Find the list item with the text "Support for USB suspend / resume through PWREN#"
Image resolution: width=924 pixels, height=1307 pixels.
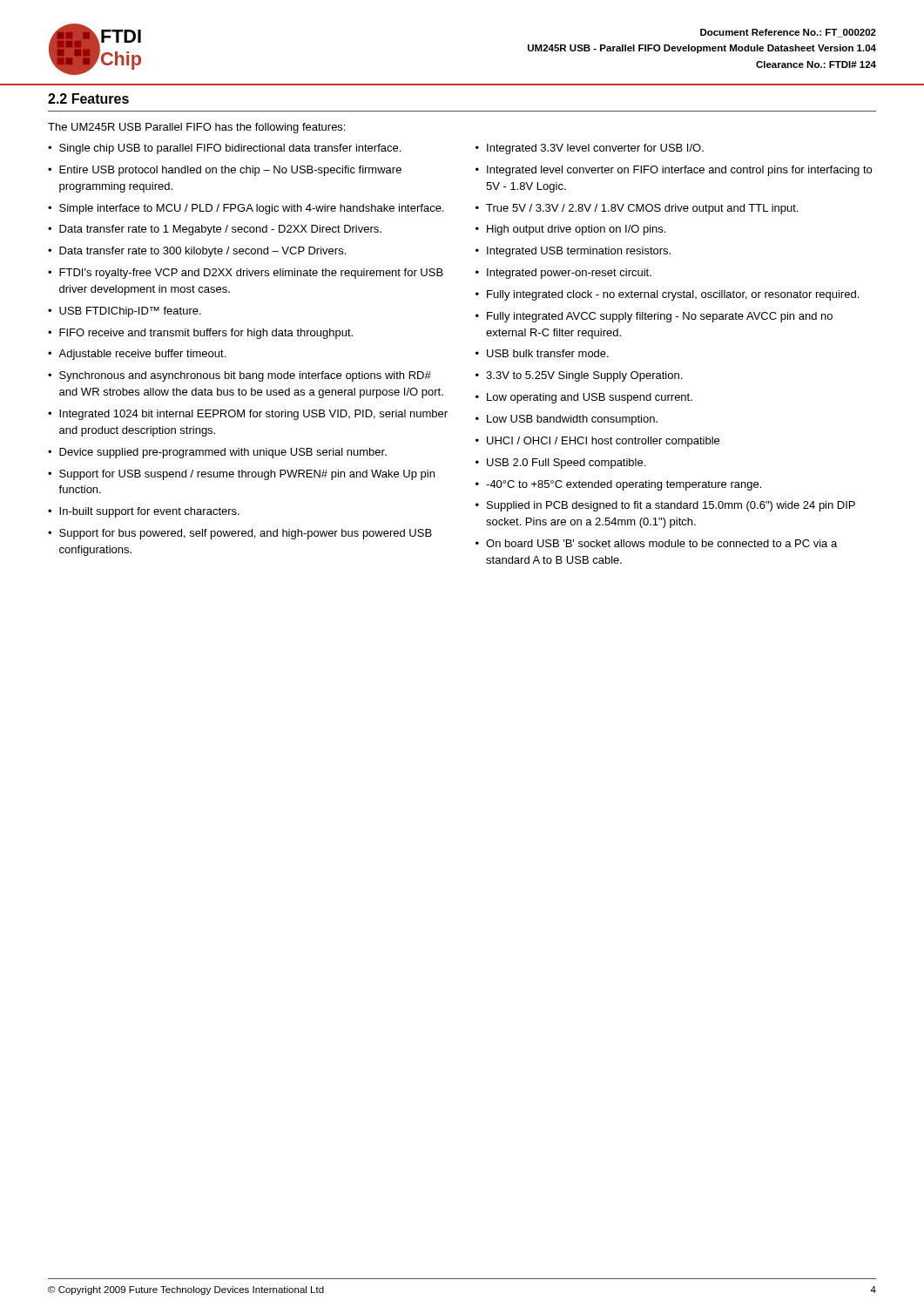pyautogui.click(x=254, y=482)
